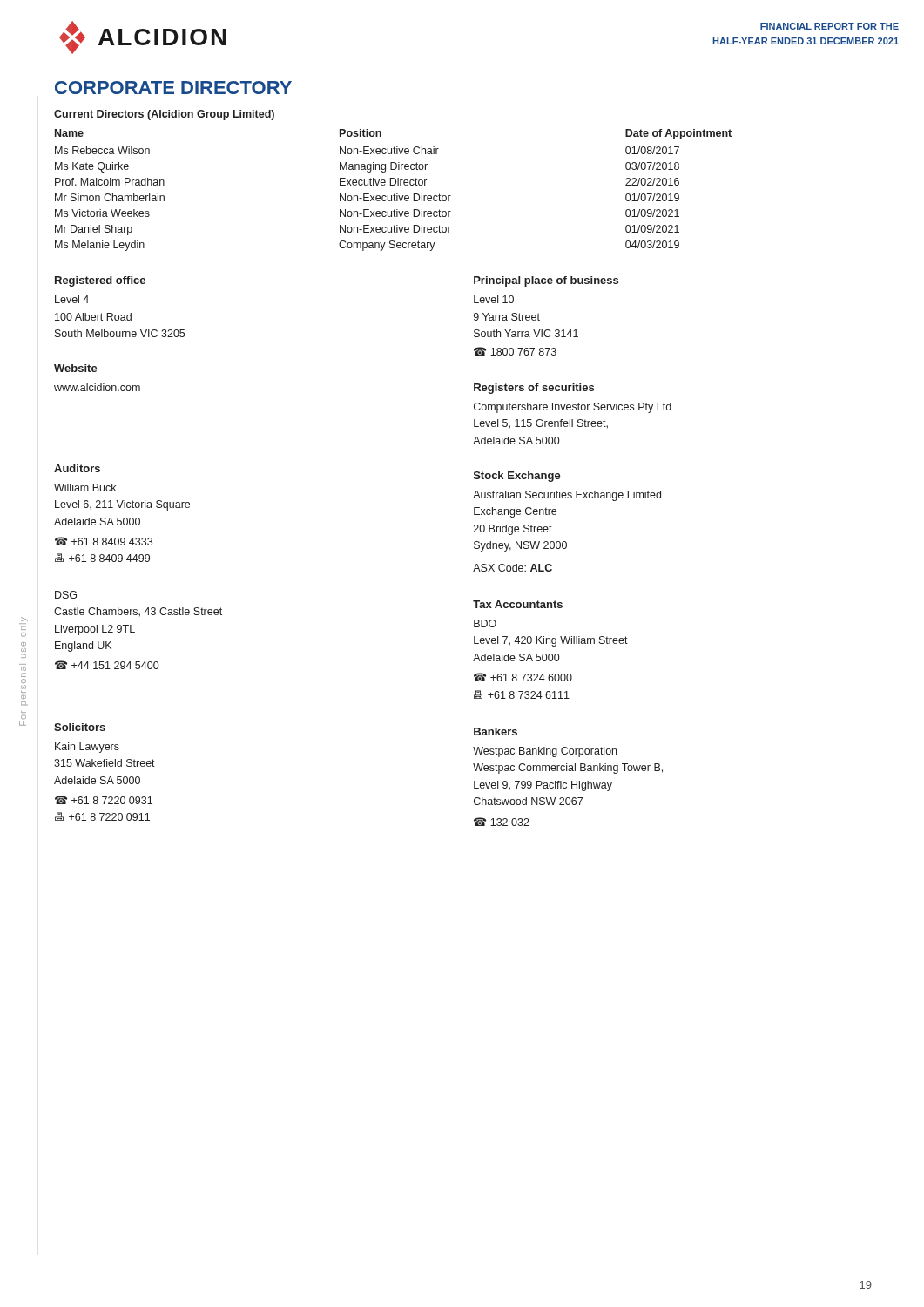Select the text block starting "Principal place of business Level 10"

pyautogui.click(x=546, y=281)
